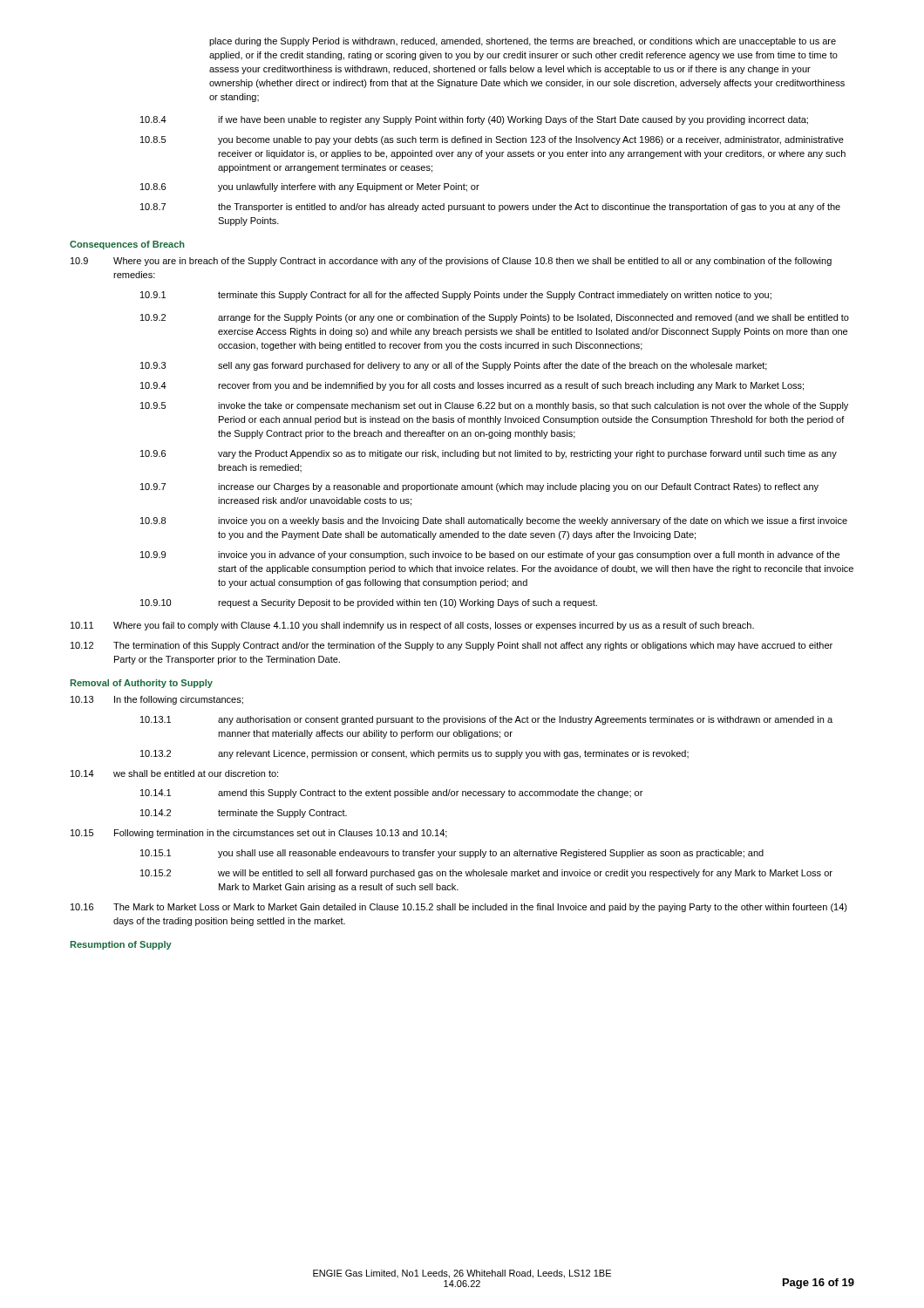Locate the text block starting "16 The Mark to Market Loss or"
The height and width of the screenshot is (1308, 924).
click(x=462, y=915)
